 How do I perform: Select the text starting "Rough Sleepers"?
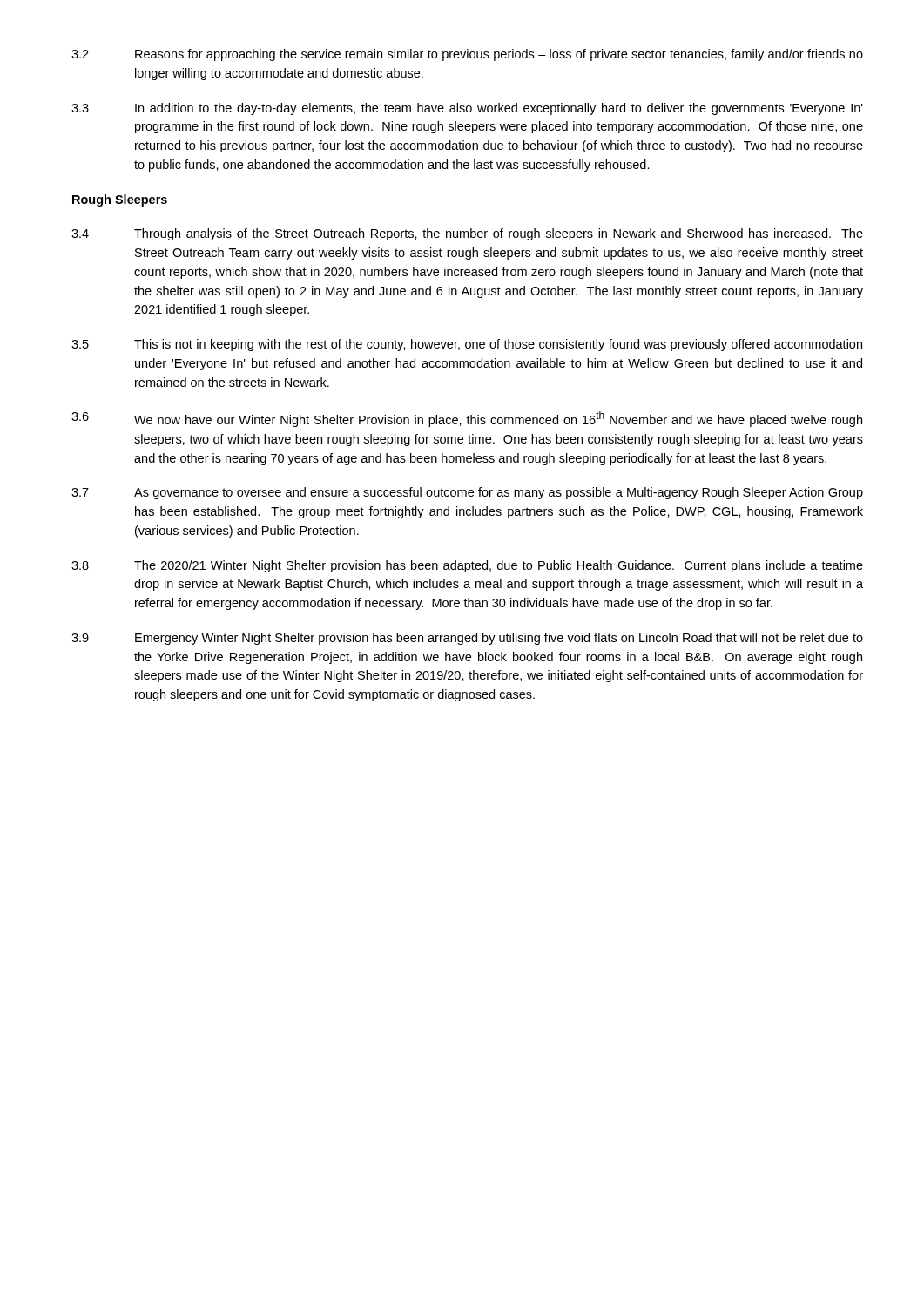click(x=119, y=199)
